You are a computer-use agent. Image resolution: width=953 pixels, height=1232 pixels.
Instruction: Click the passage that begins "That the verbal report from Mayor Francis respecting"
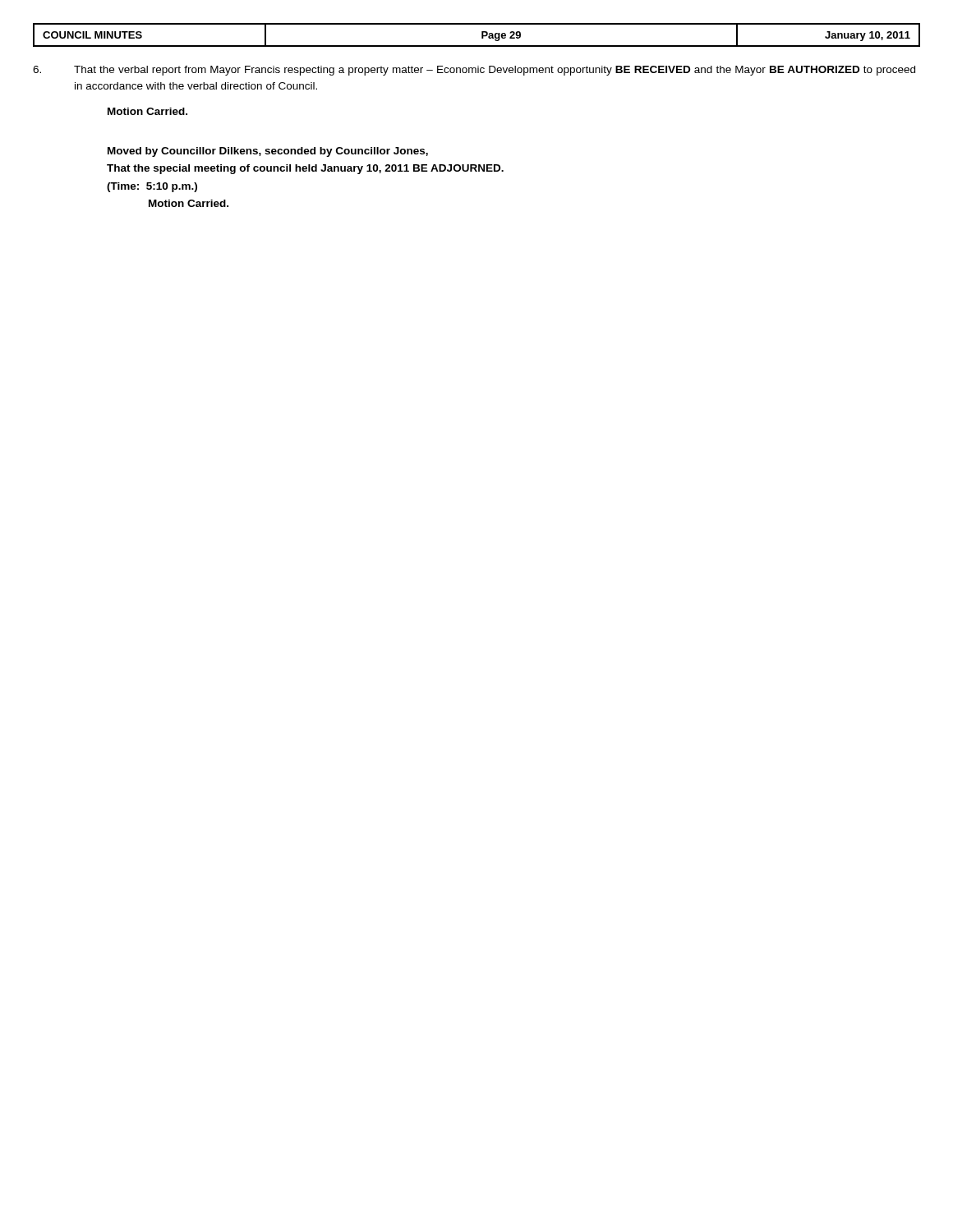474,78
